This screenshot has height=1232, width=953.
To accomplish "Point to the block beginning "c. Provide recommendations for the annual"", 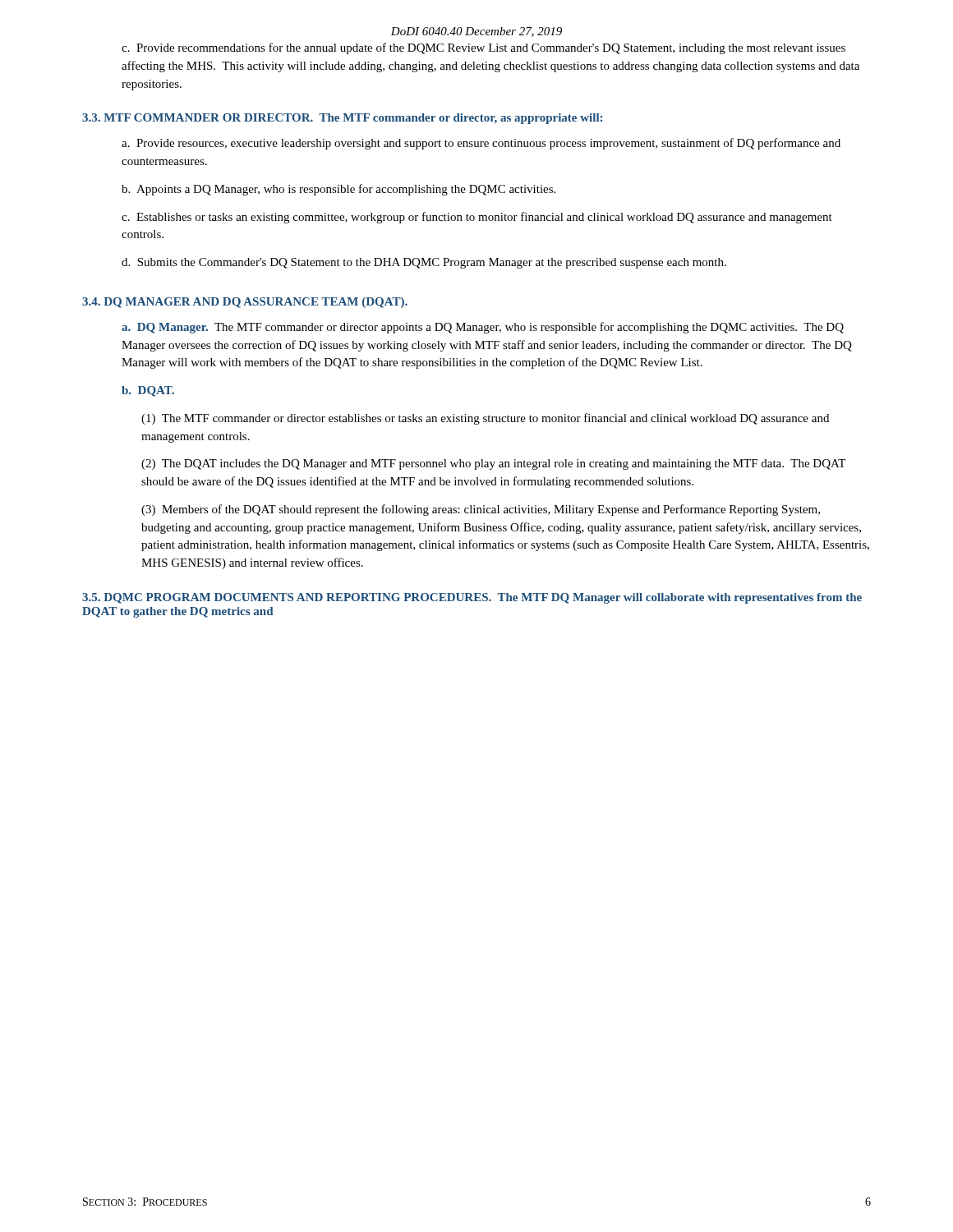I will point(491,65).
